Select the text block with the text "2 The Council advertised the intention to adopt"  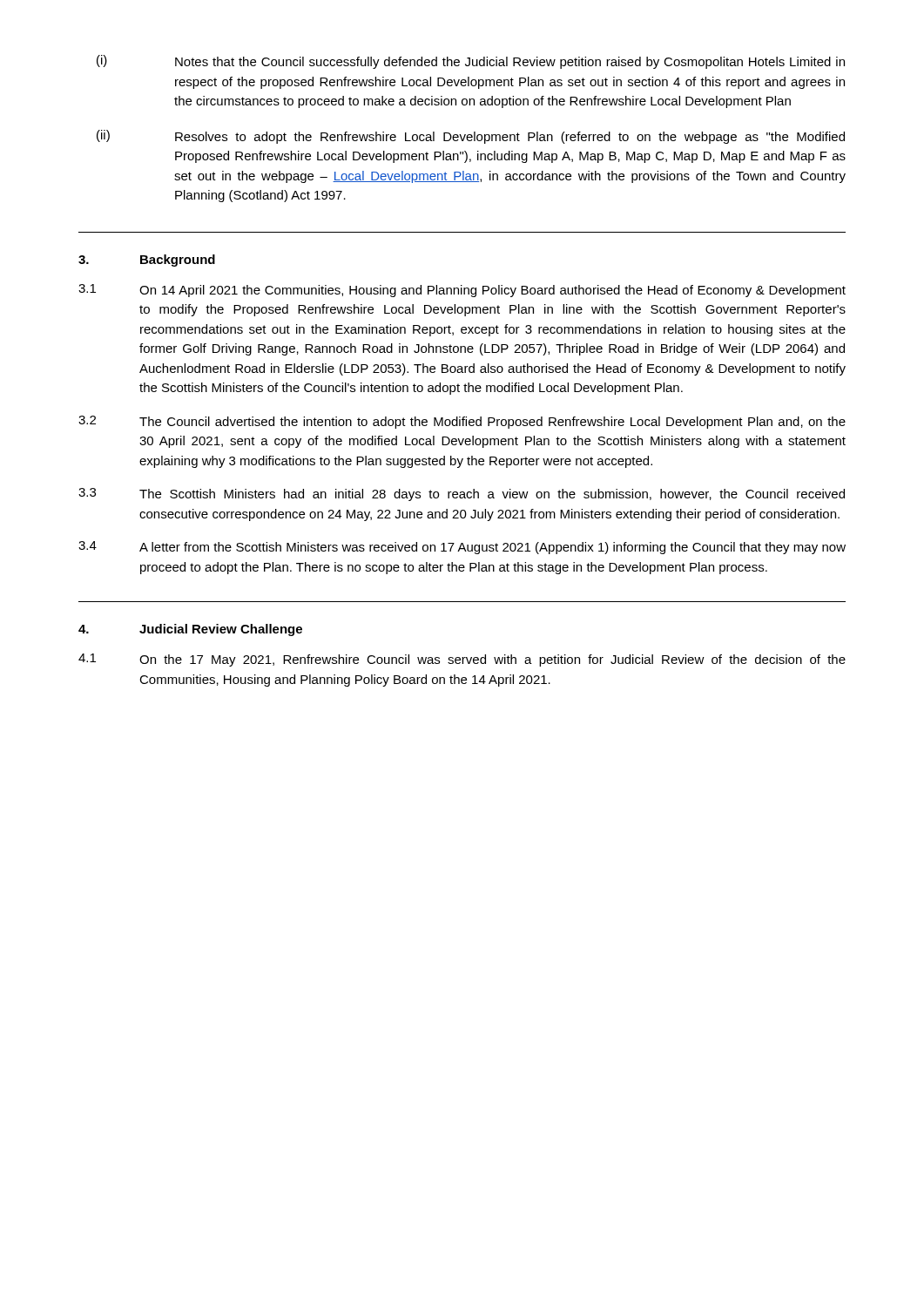[x=462, y=441]
